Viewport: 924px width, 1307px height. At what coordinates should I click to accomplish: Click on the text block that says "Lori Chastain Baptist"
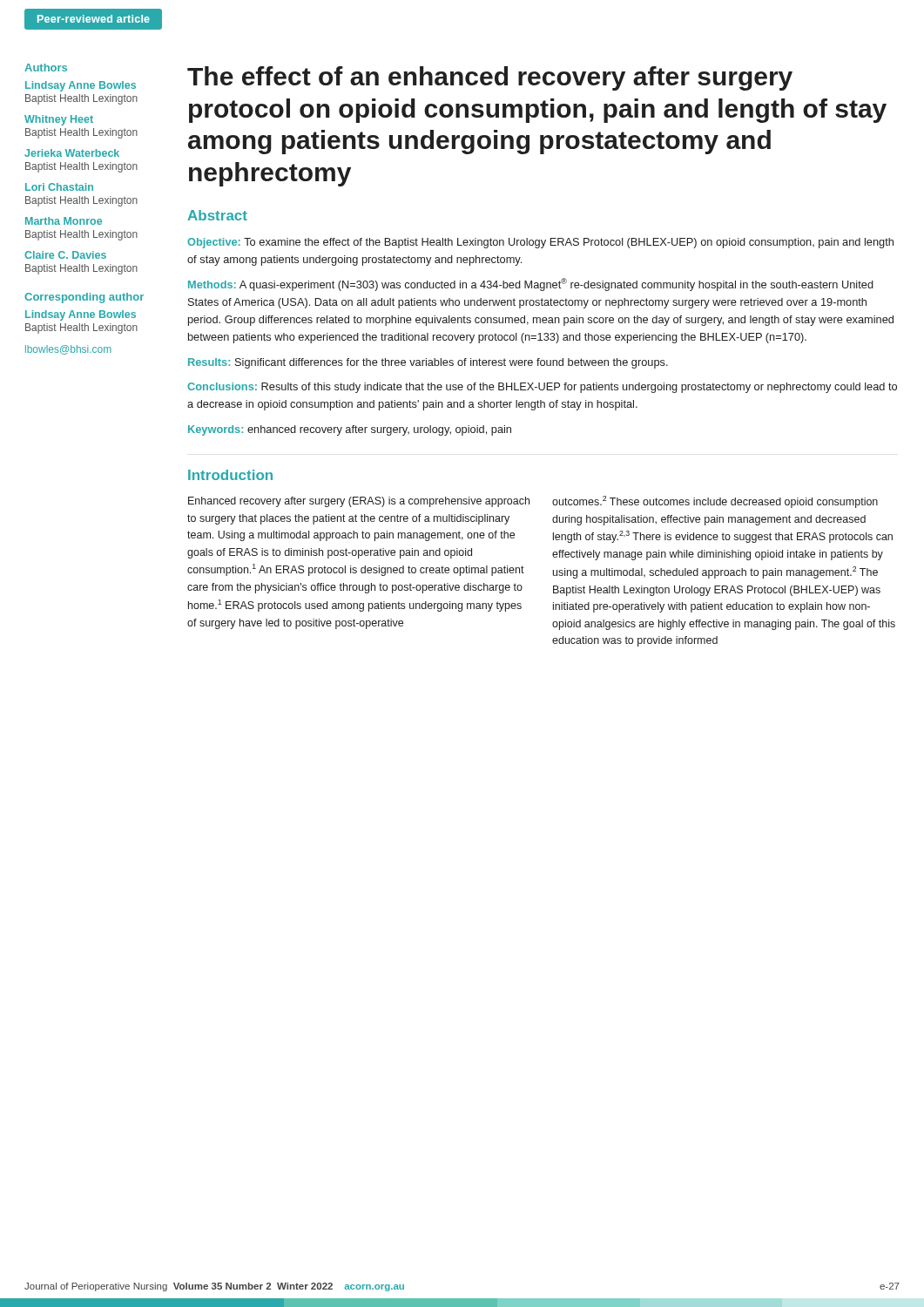click(x=94, y=194)
